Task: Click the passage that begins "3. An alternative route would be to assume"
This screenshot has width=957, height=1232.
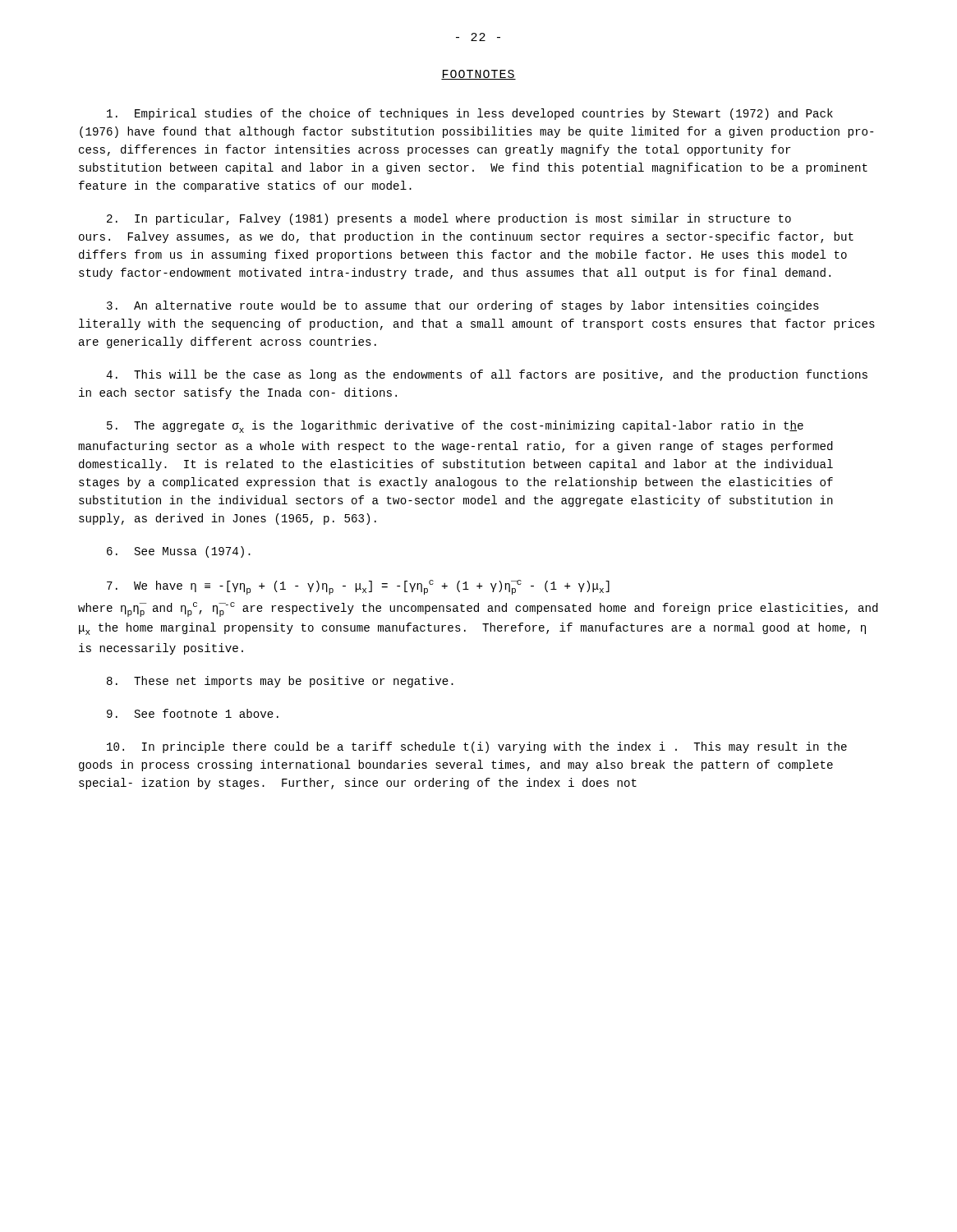Action: (x=477, y=324)
